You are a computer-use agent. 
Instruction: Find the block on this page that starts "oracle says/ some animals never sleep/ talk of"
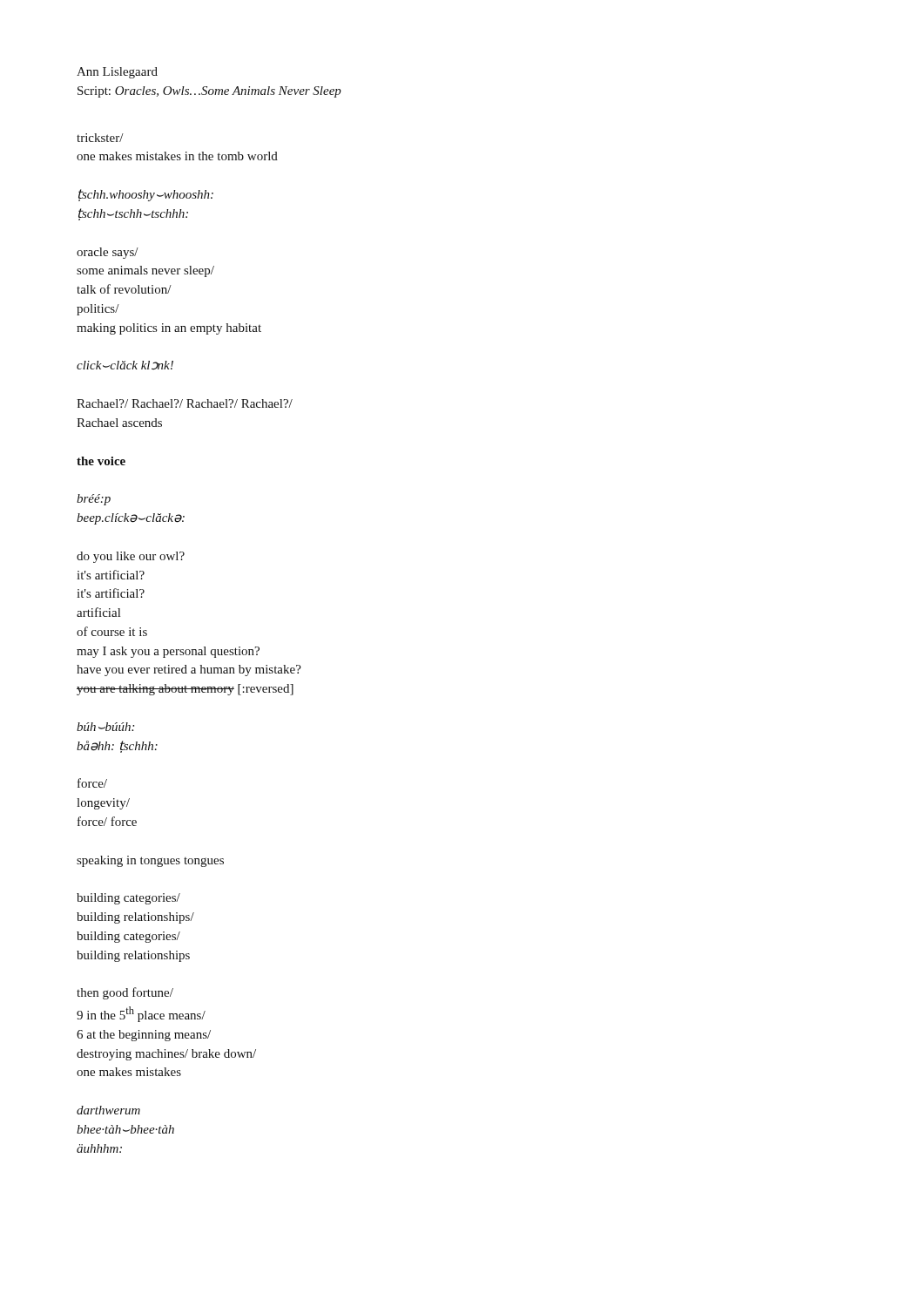108,253
